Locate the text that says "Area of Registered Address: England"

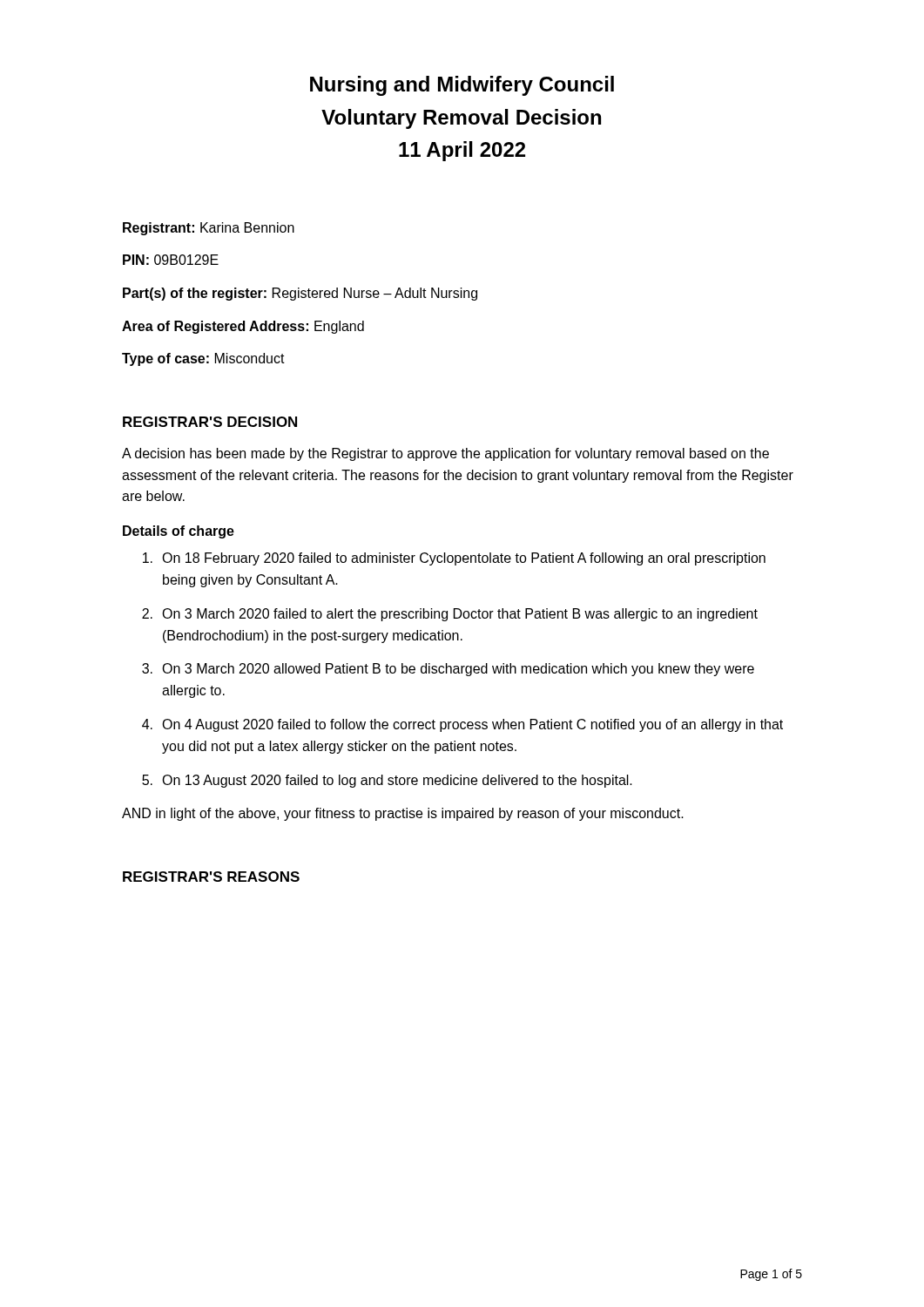pos(243,326)
